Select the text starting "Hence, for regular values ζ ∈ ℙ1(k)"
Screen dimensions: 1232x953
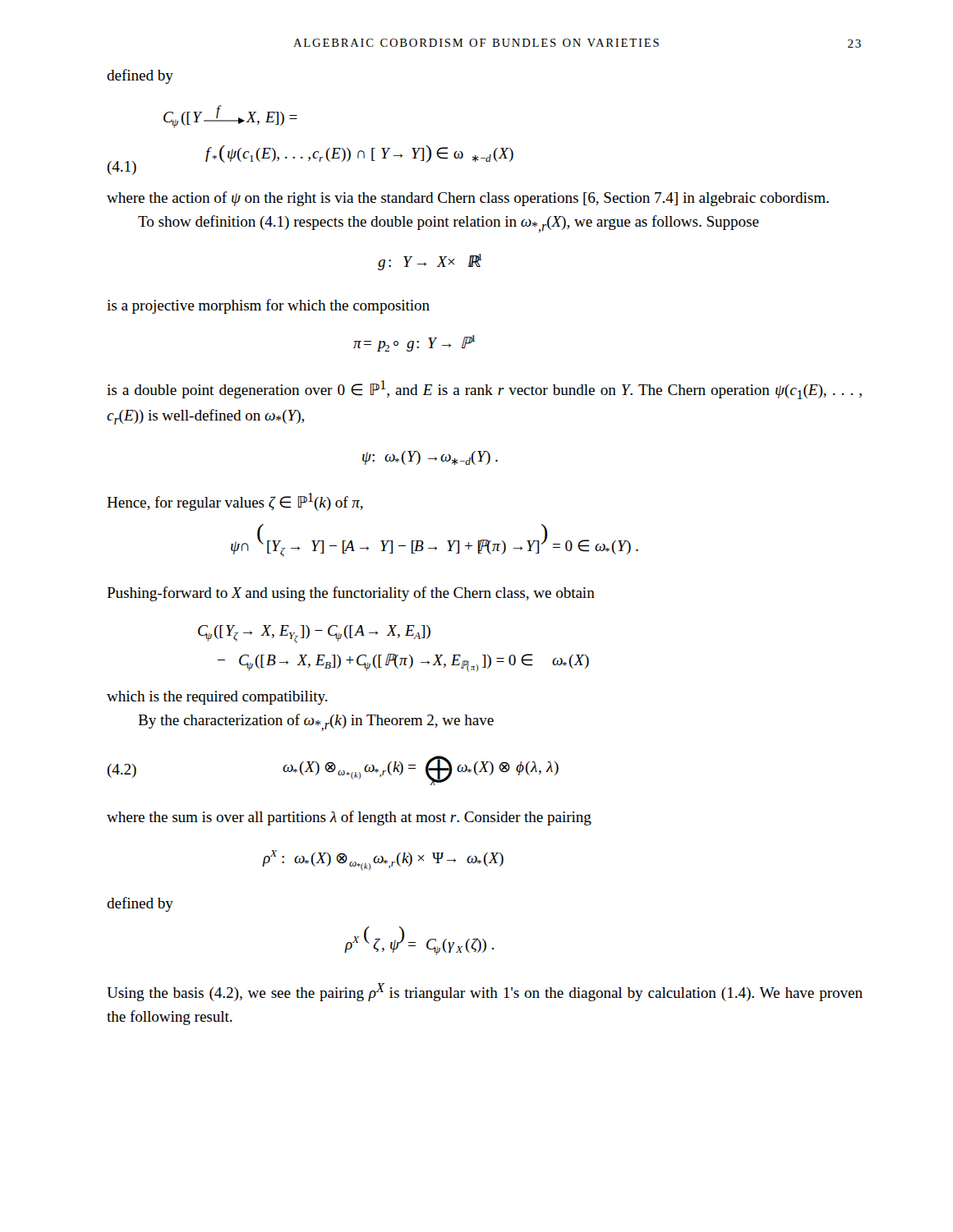point(235,502)
